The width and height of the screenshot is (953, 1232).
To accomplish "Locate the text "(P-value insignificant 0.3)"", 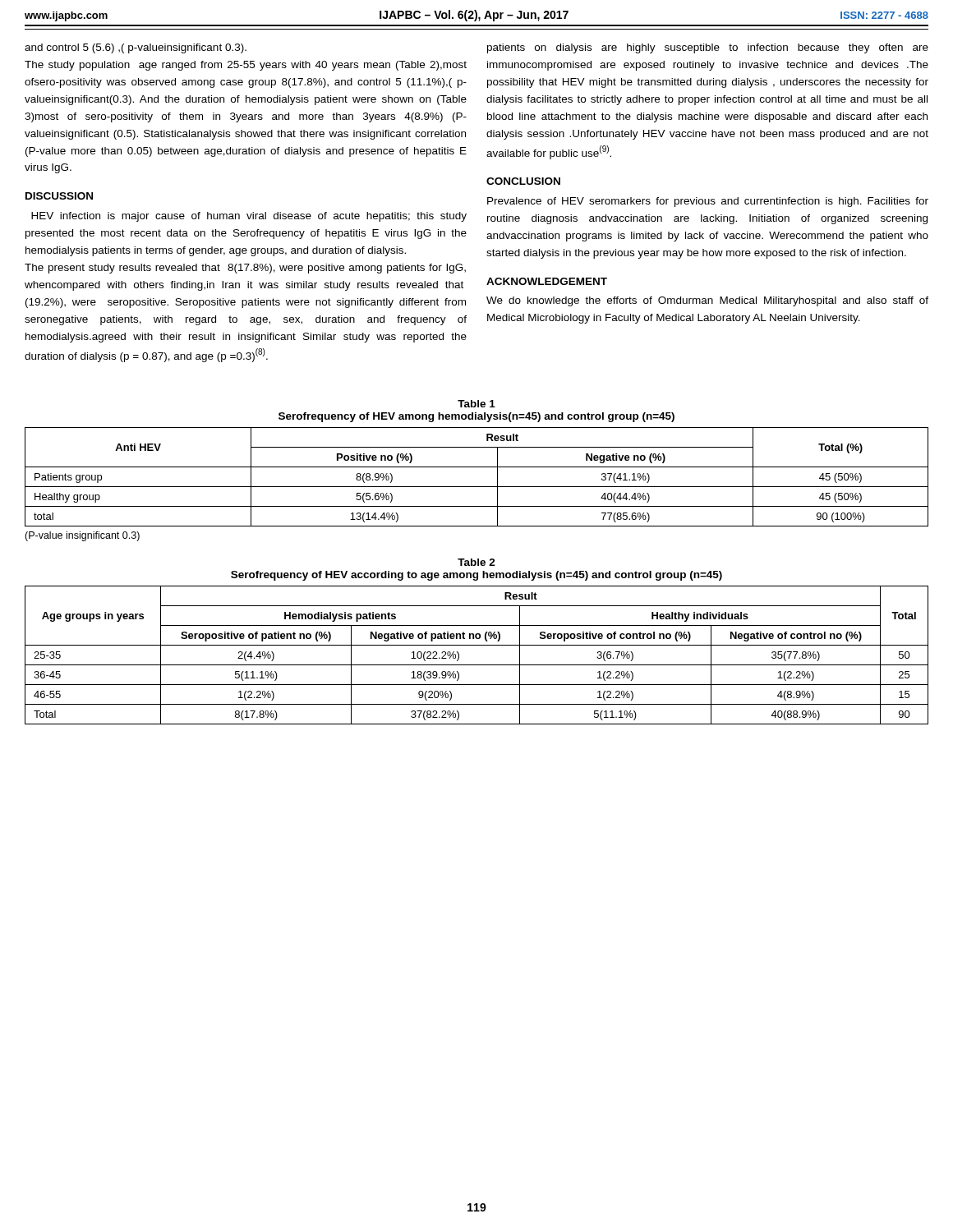I will (82, 536).
